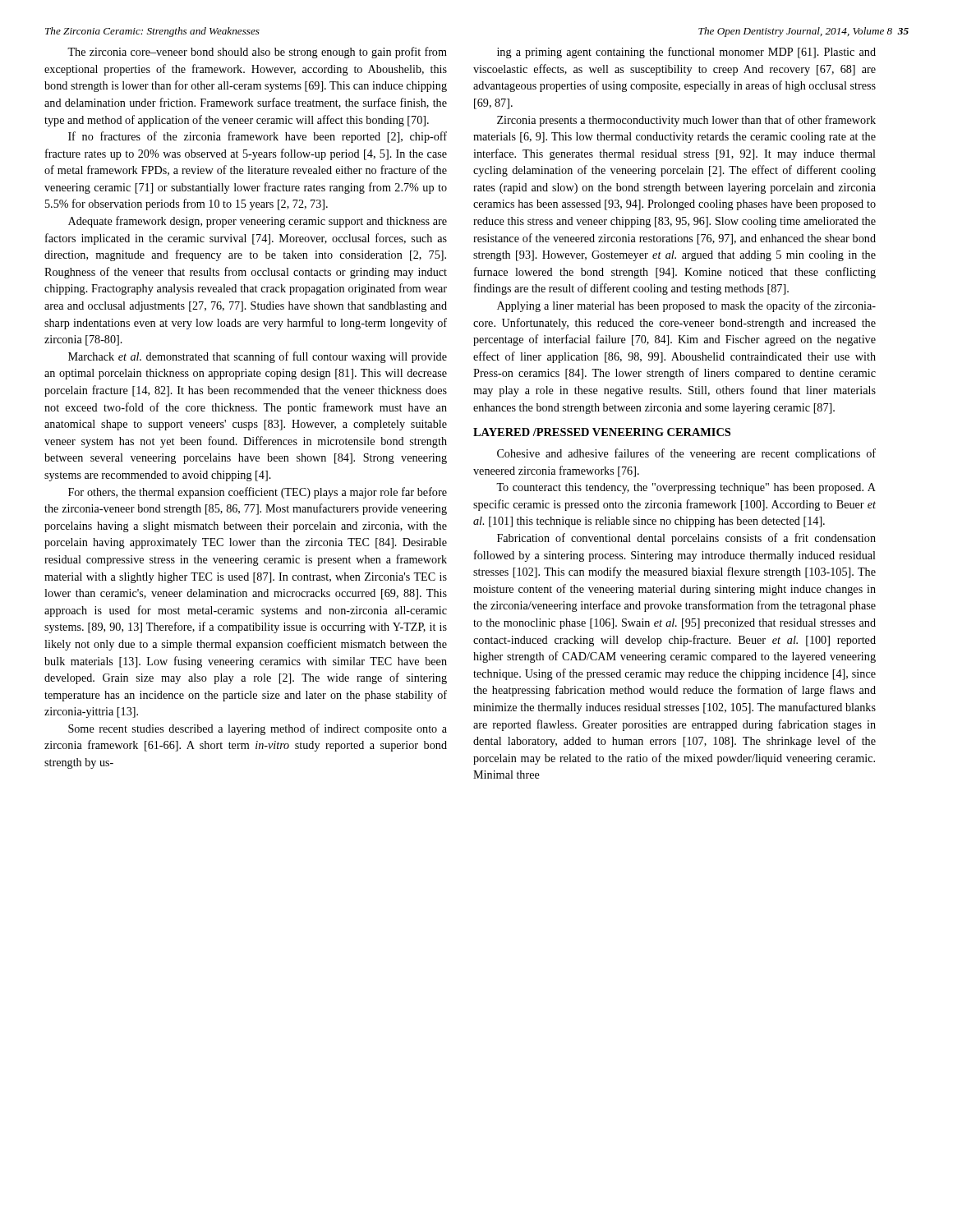Viewport: 953px width, 1232px height.
Task: Locate the region starting "If no fractures of the zirconia framework have"
Action: pos(246,171)
